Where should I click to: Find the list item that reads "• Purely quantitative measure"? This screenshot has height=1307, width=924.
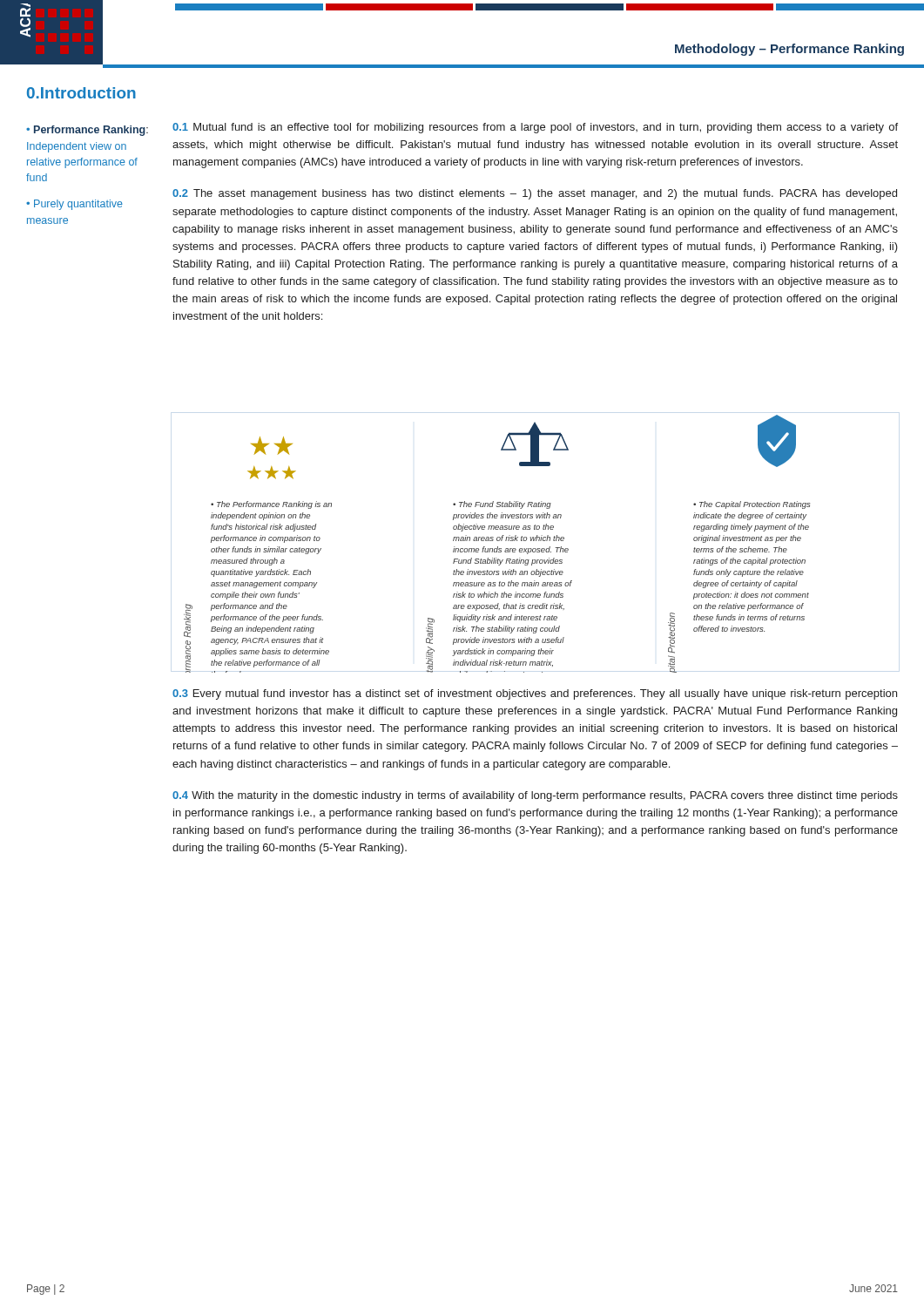point(74,212)
